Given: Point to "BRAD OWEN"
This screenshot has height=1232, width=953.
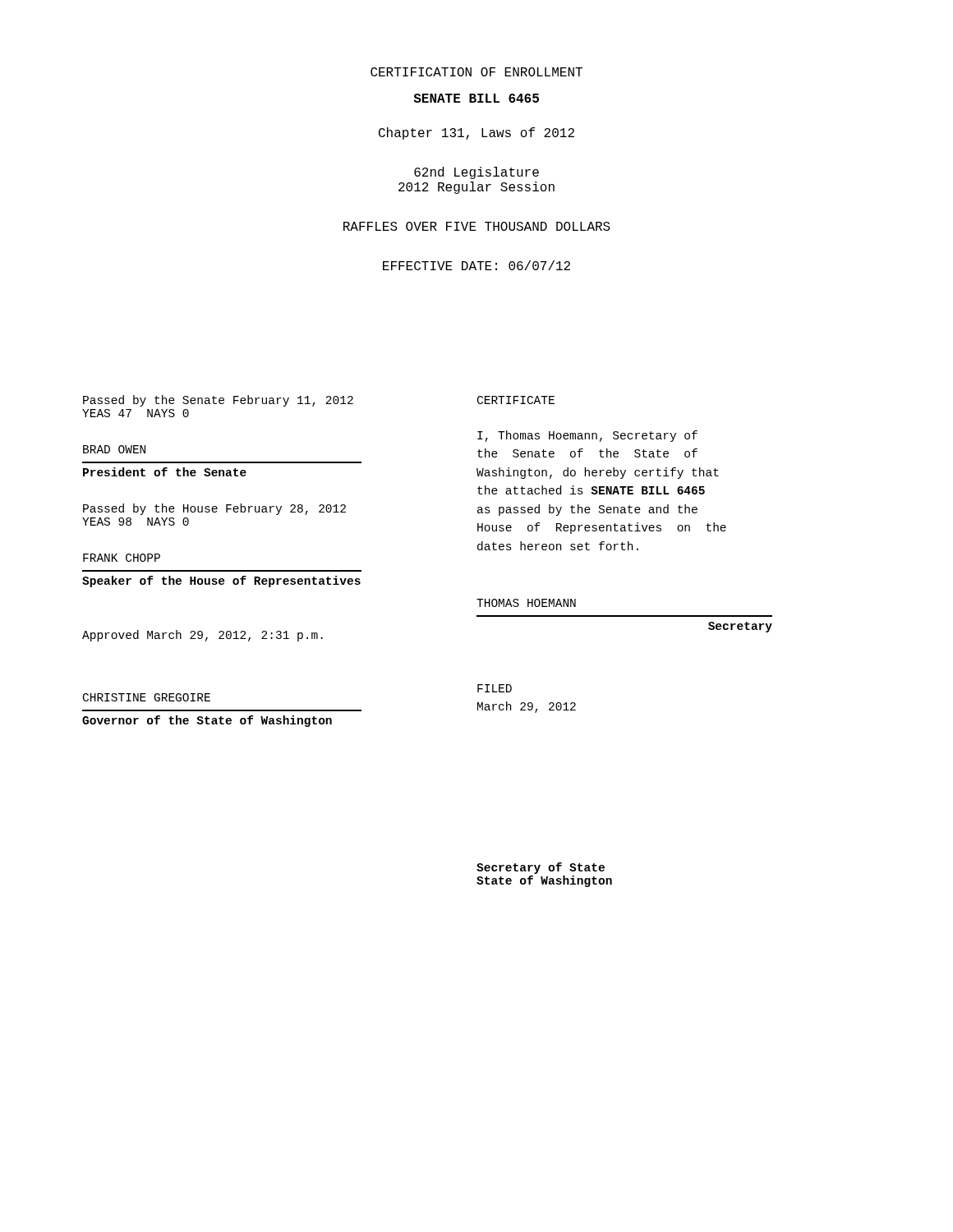Looking at the screenshot, I should (114, 450).
